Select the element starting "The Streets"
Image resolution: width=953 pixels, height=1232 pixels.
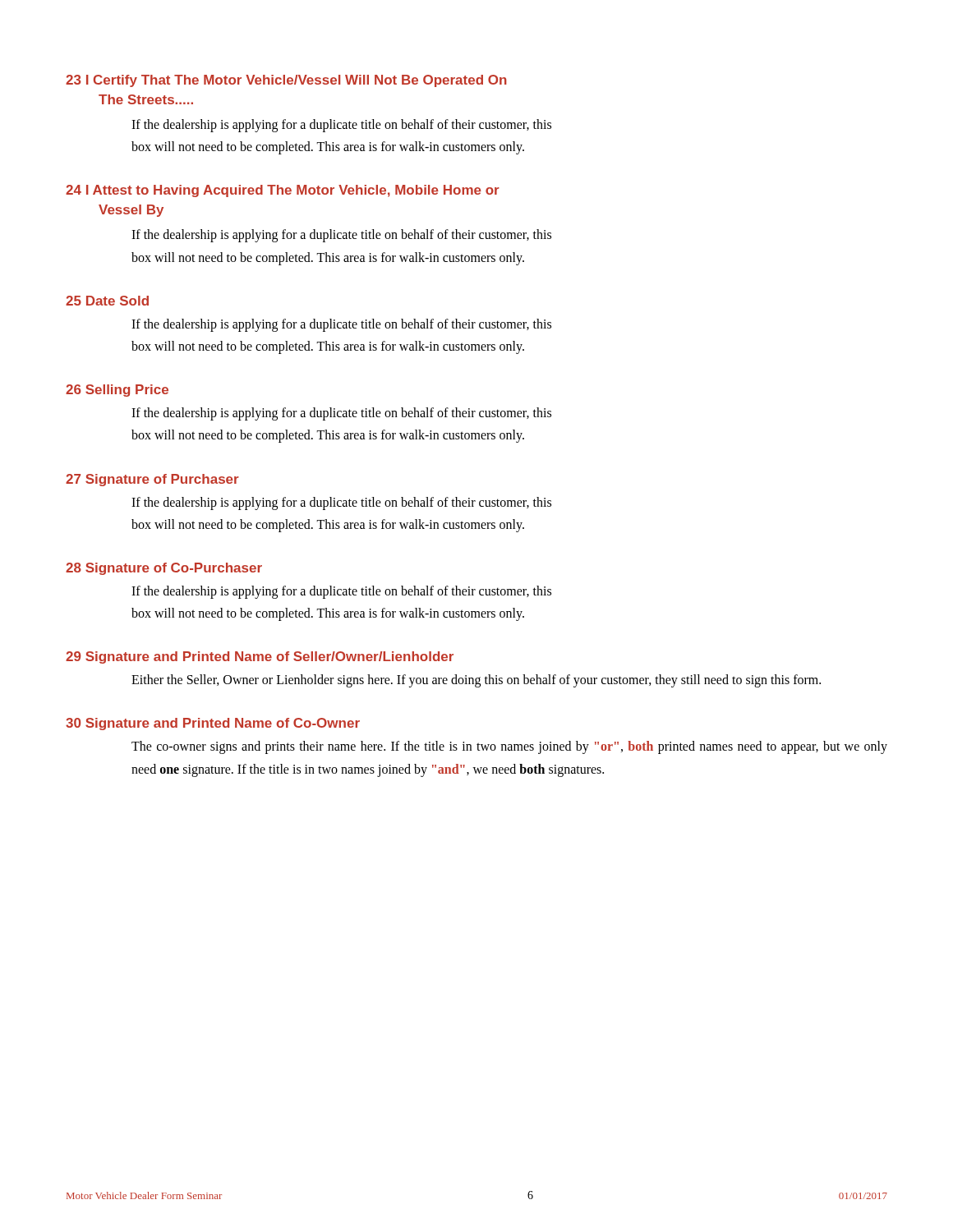point(146,100)
